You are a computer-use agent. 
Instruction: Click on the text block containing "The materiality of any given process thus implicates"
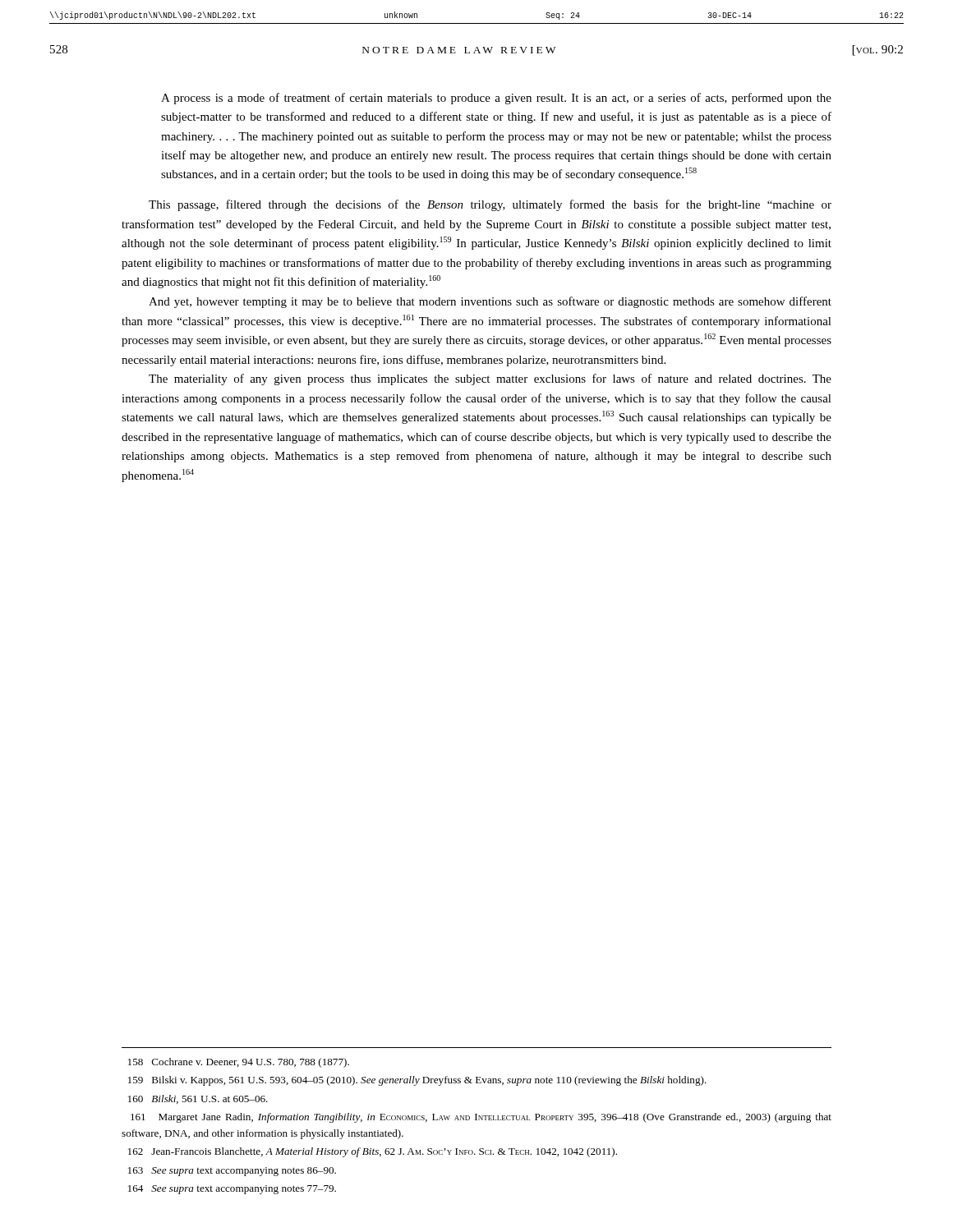pyautogui.click(x=476, y=427)
